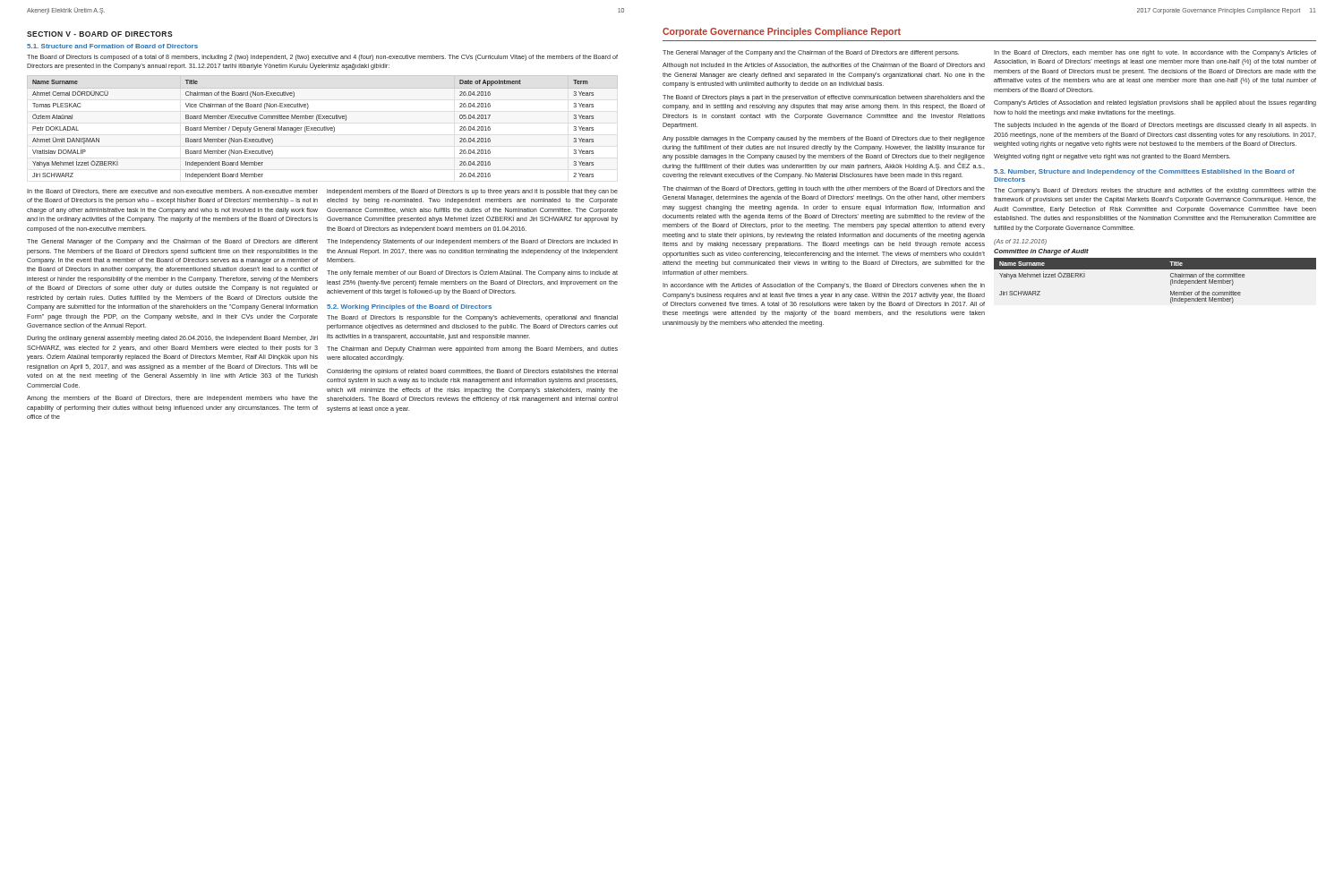Find the region starting "Among the members"
Image resolution: width=1343 pixels, height=896 pixels.
coord(172,407)
